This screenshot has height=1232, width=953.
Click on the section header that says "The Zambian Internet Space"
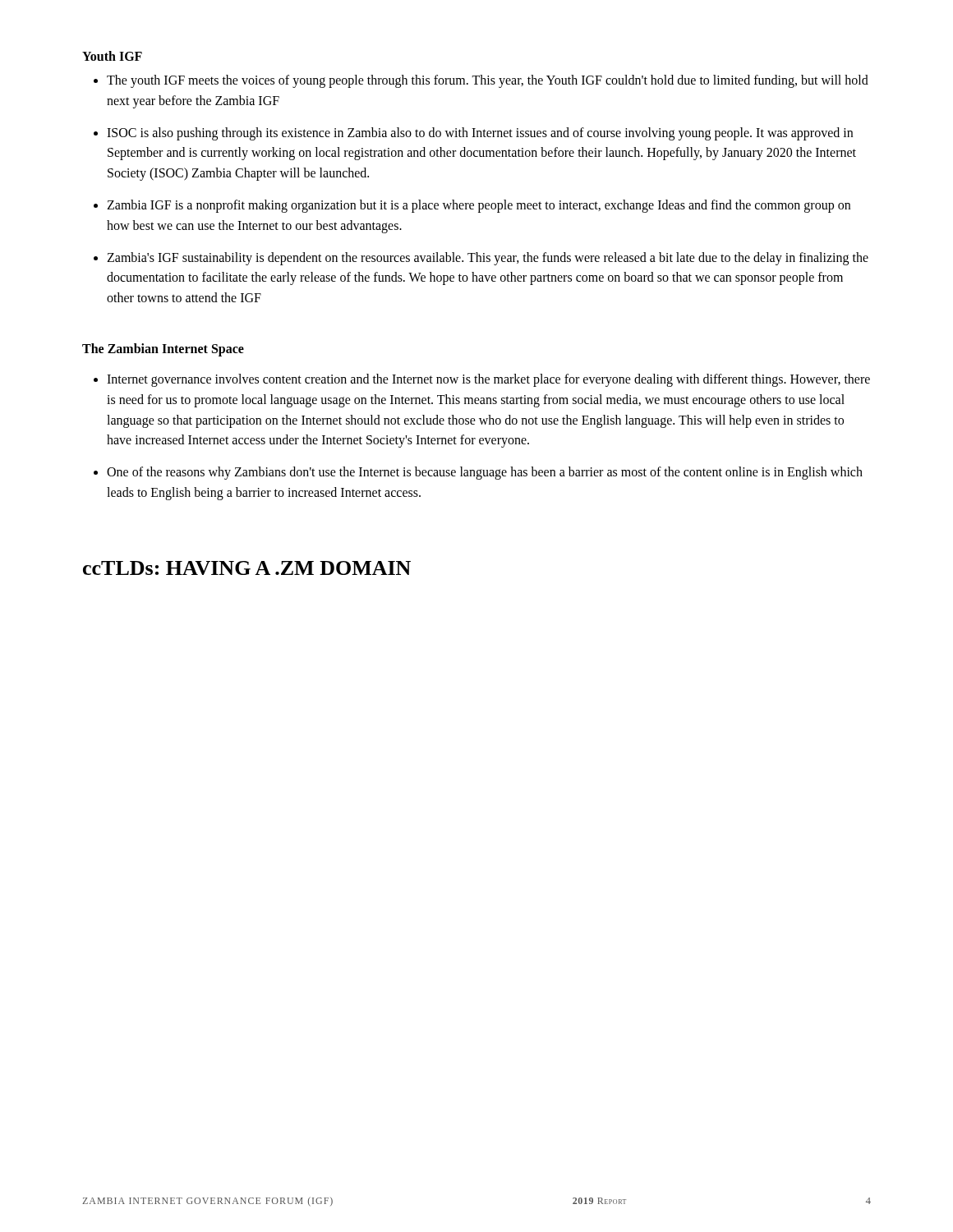pyautogui.click(x=163, y=349)
